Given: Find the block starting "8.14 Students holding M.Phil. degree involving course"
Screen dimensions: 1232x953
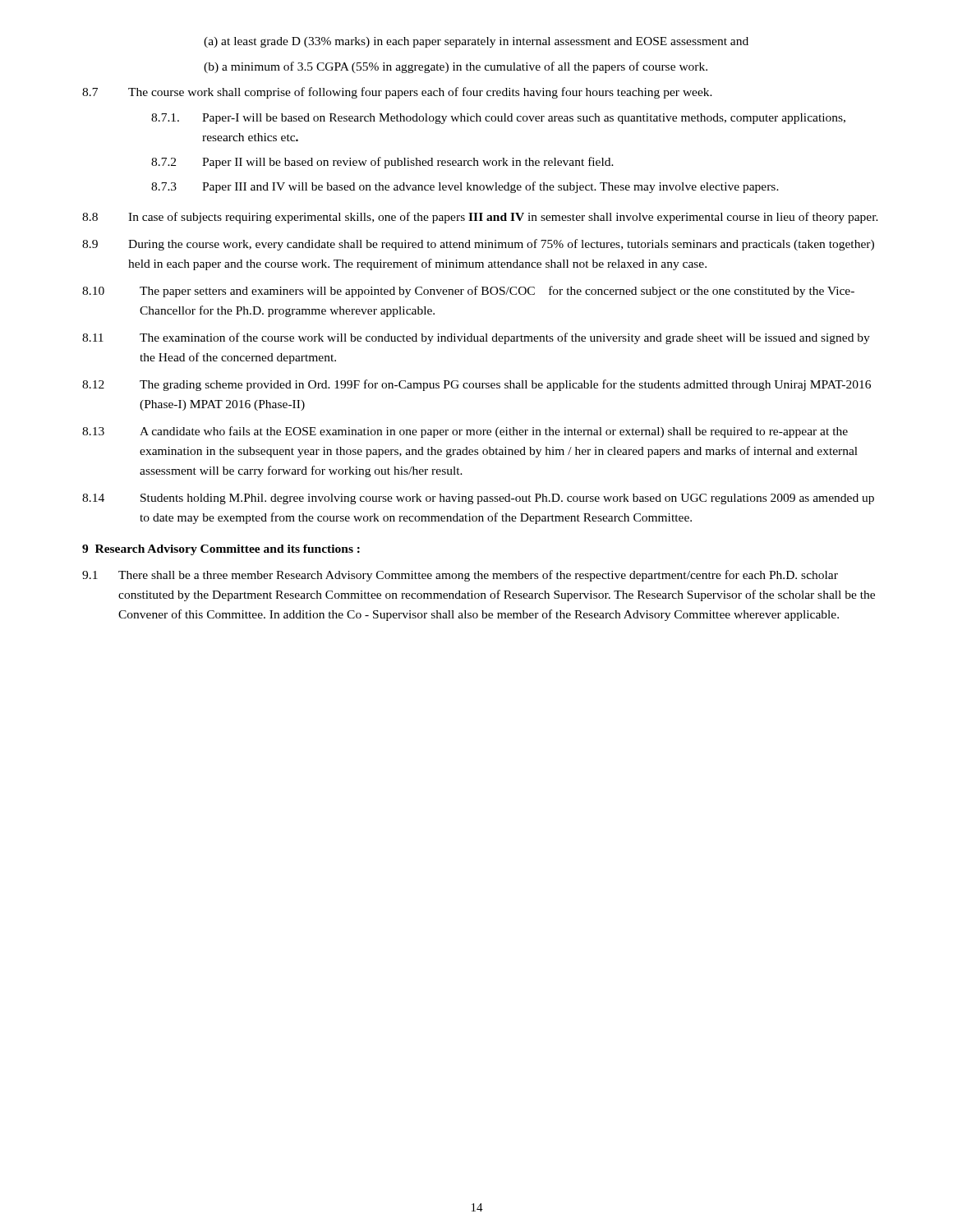Looking at the screenshot, I should (x=481, y=508).
